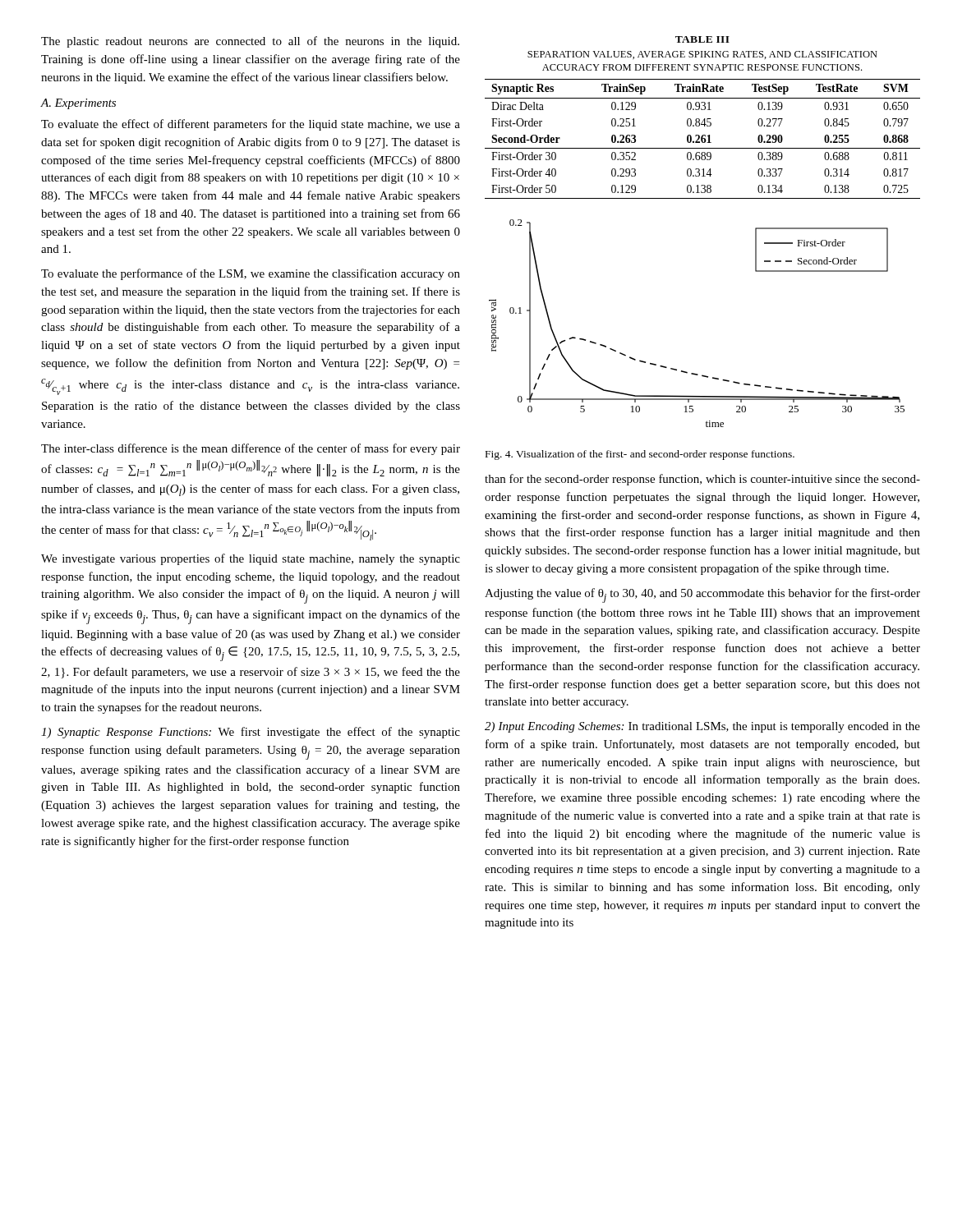Find the block on this page that starts "To evaluate the effect"
This screenshot has width=953, height=1232.
pyautogui.click(x=251, y=187)
